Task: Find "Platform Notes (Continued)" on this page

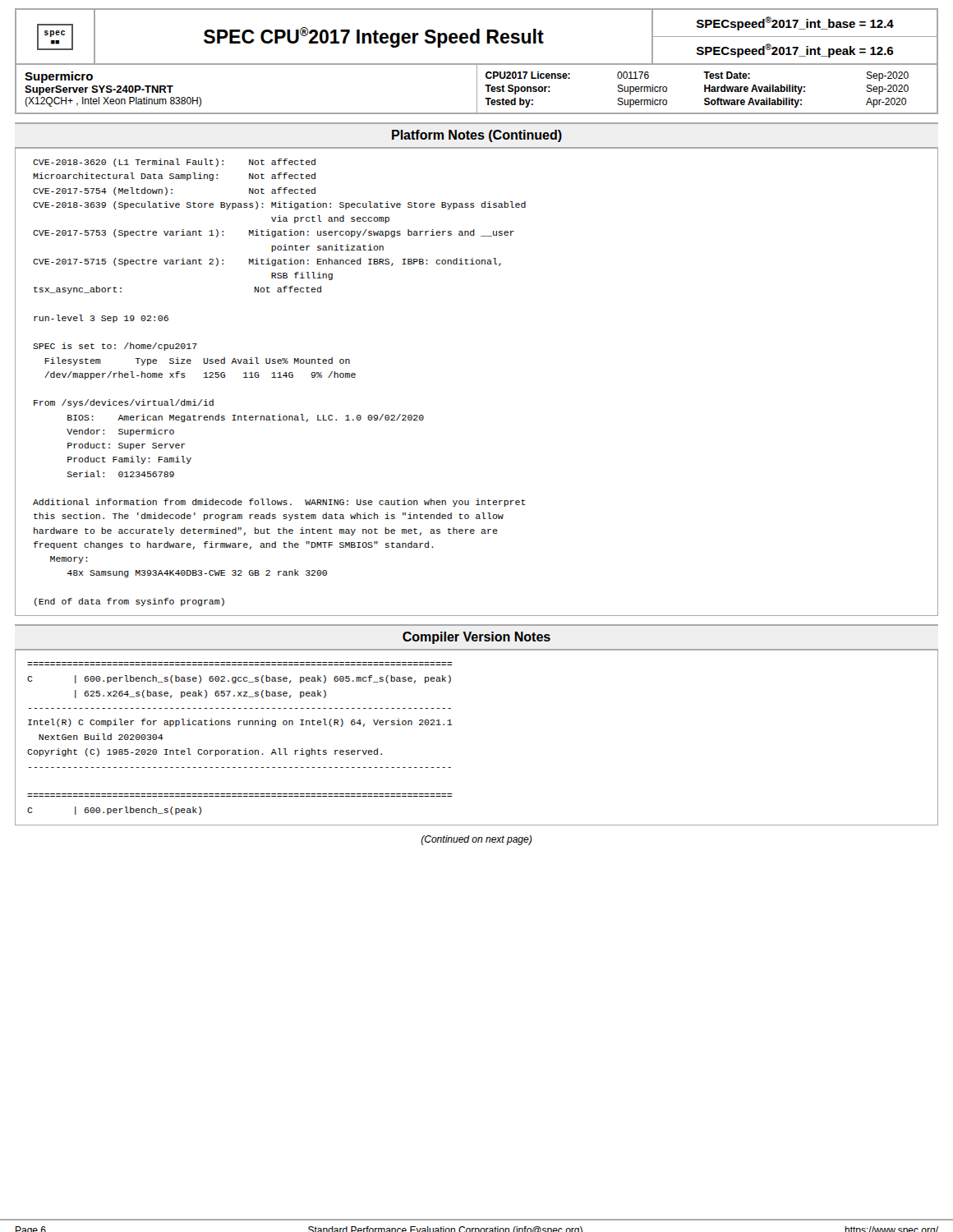Action: 476,135
